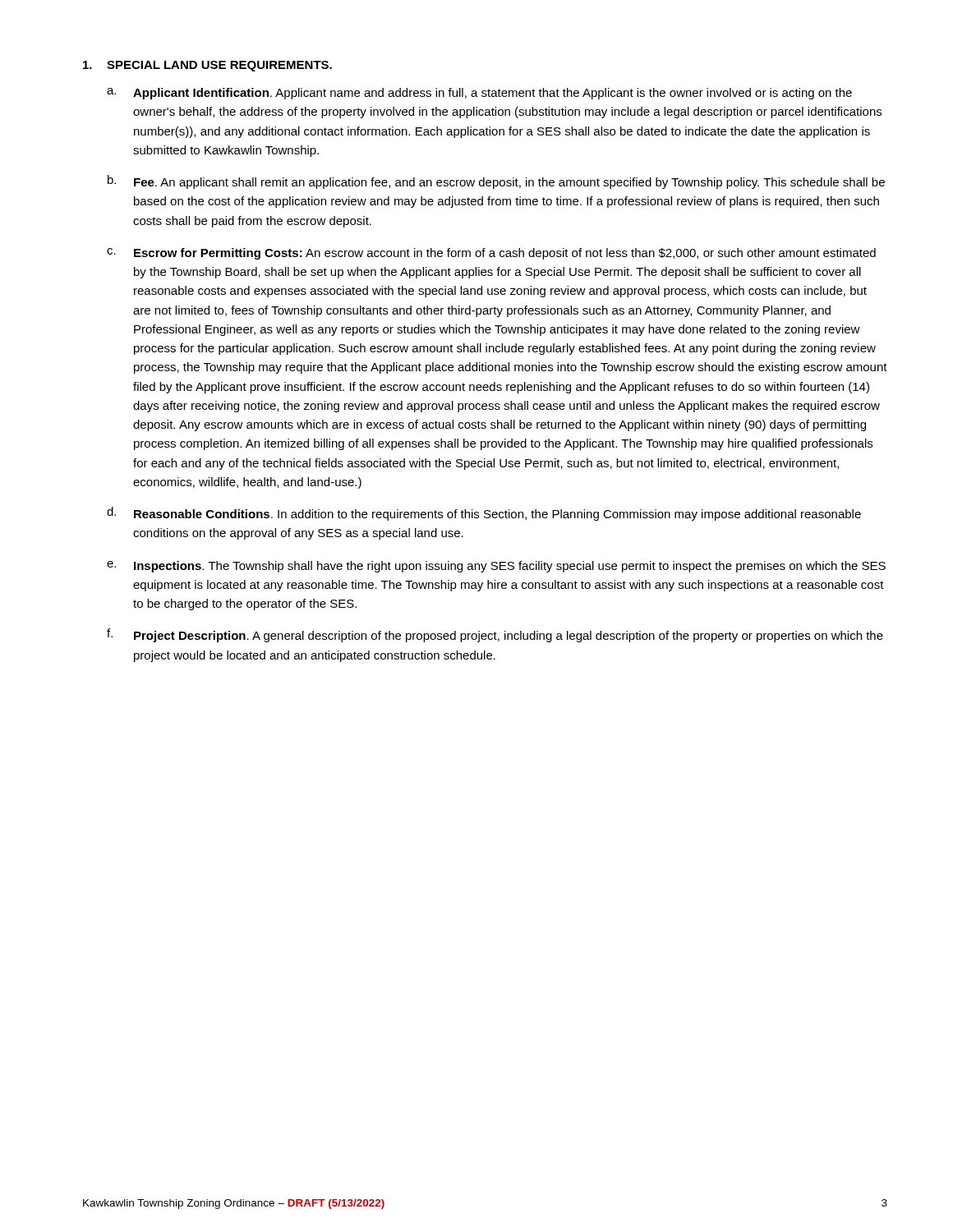The image size is (953, 1232).
Task: Locate the element starting "d. Reasonable Conditions. In"
Action: (x=497, y=523)
